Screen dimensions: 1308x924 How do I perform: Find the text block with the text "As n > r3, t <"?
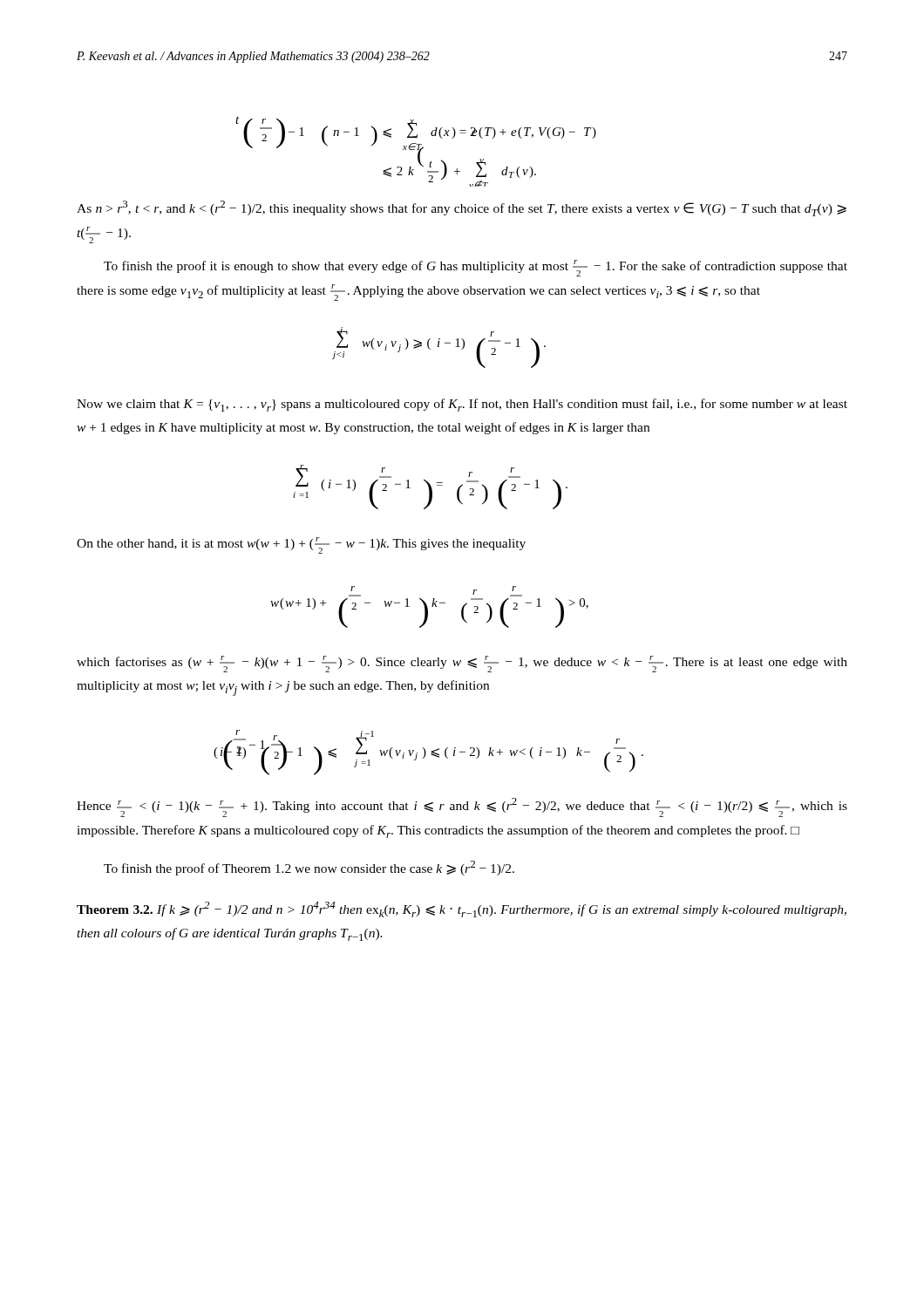[462, 221]
